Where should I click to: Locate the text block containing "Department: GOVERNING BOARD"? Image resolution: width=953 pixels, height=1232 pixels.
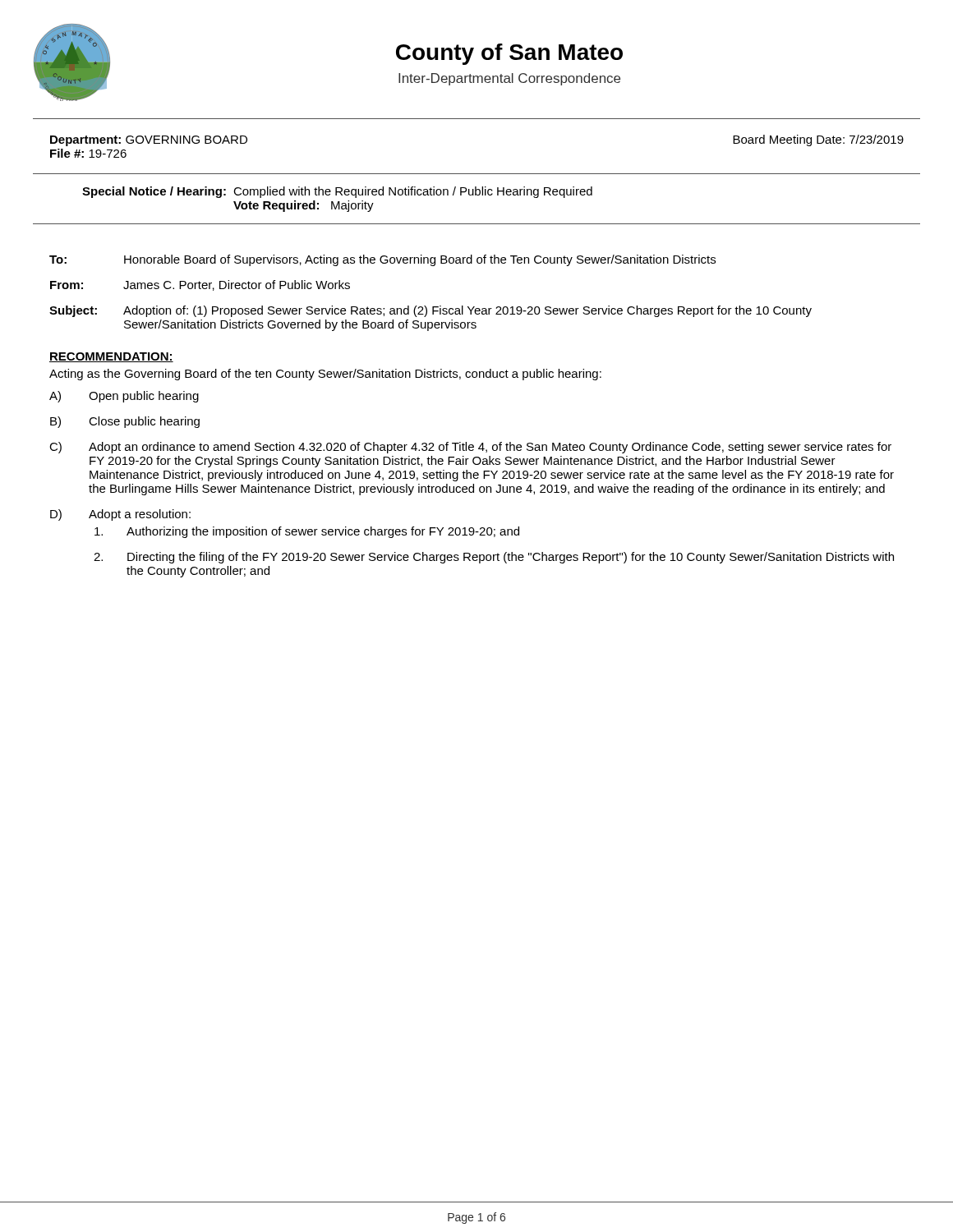pos(149,141)
